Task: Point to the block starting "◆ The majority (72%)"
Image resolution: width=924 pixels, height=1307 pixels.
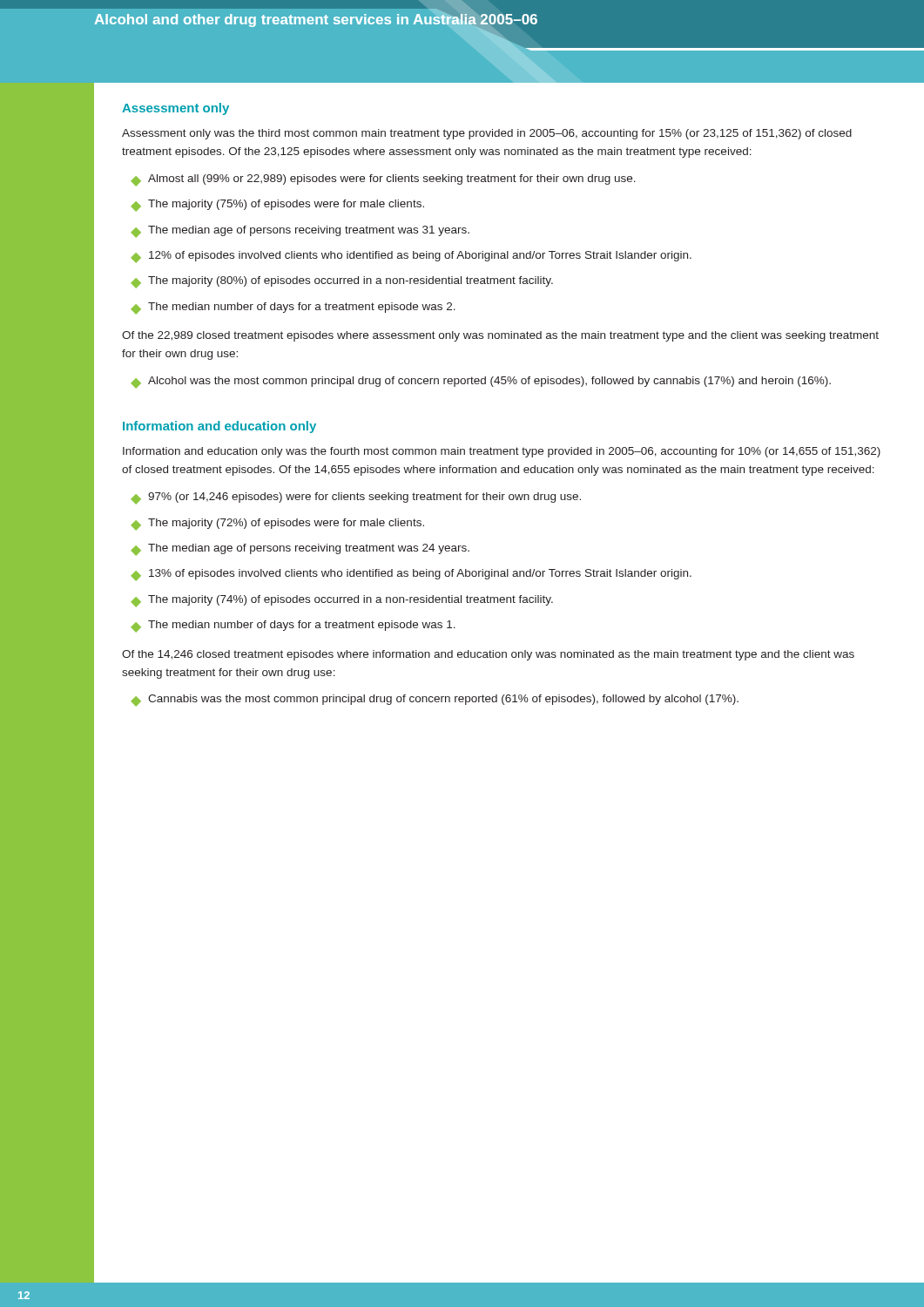Action: tap(278, 524)
